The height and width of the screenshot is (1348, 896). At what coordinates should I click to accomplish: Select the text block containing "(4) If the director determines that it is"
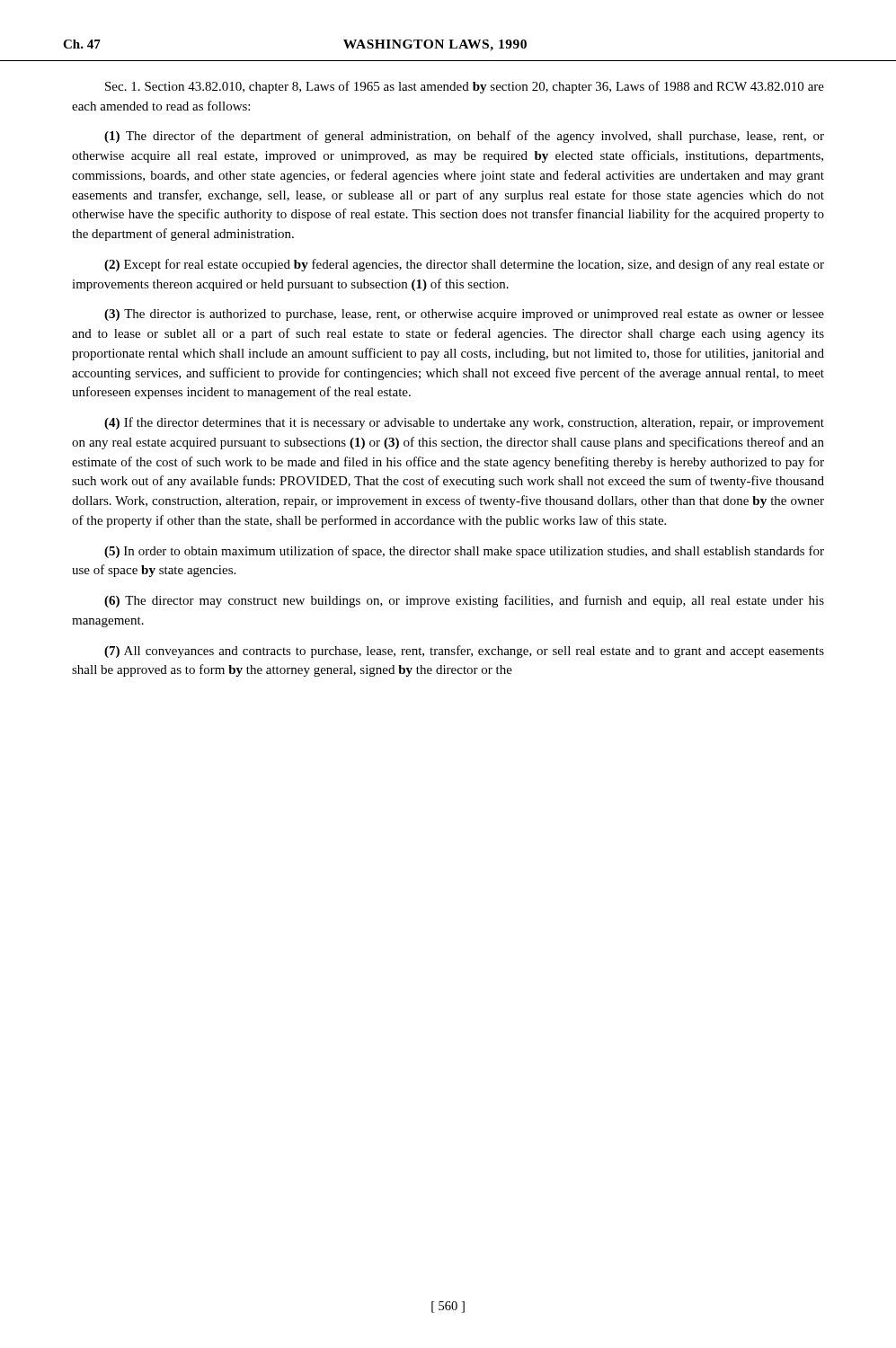[x=448, y=472]
